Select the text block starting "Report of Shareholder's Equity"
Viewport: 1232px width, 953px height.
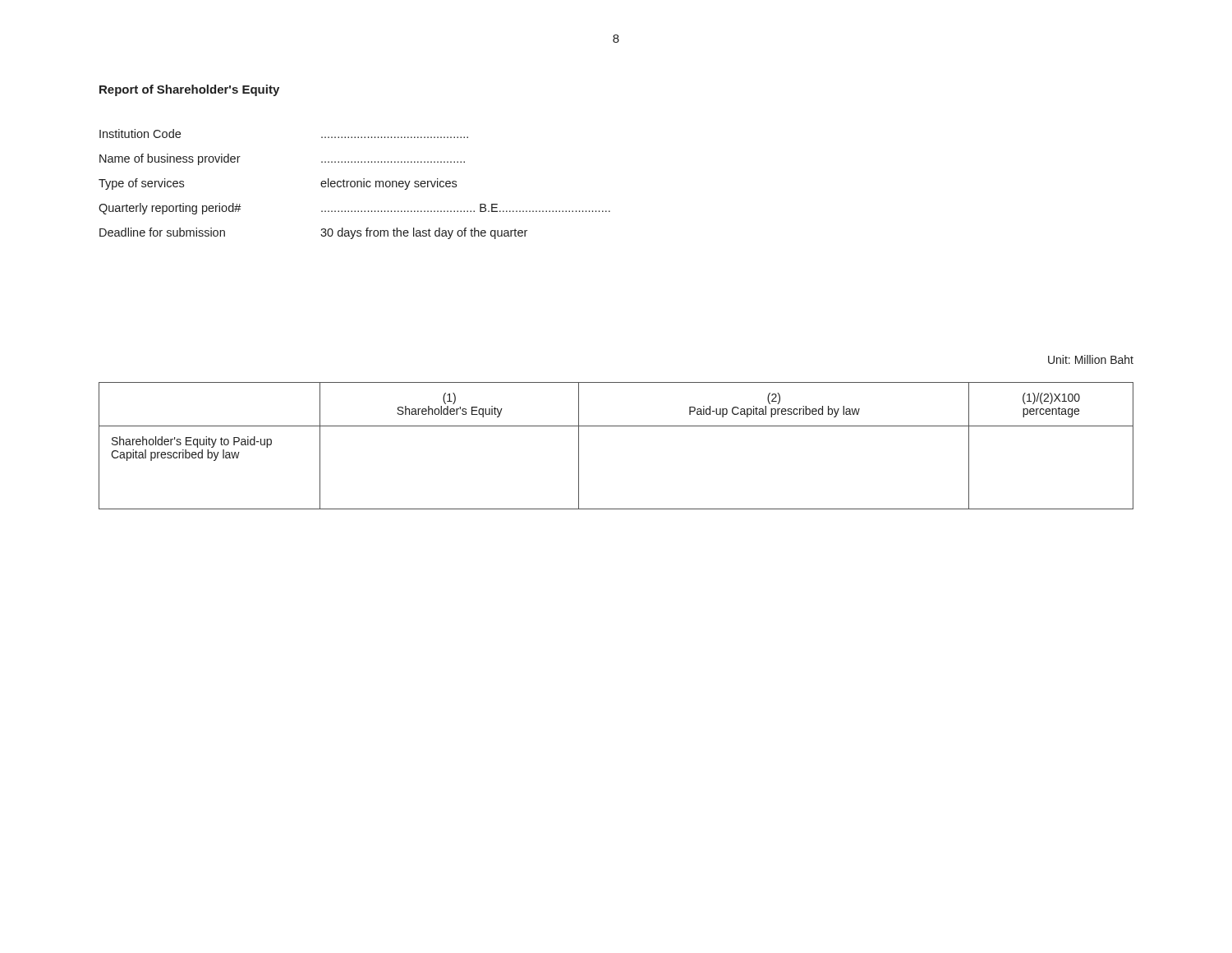click(x=189, y=89)
